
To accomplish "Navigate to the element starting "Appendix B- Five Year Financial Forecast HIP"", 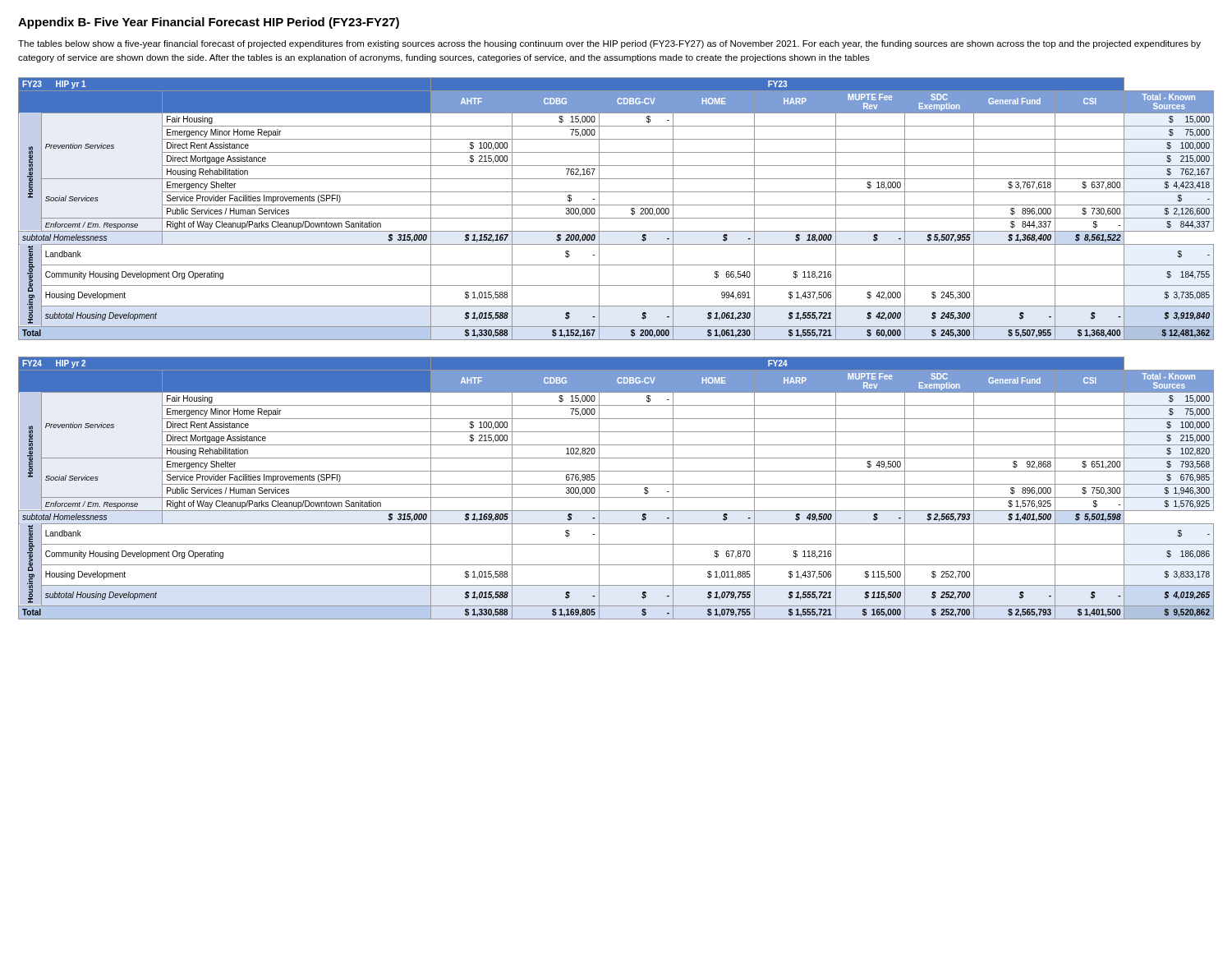I will pyautogui.click(x=209, y=22).
